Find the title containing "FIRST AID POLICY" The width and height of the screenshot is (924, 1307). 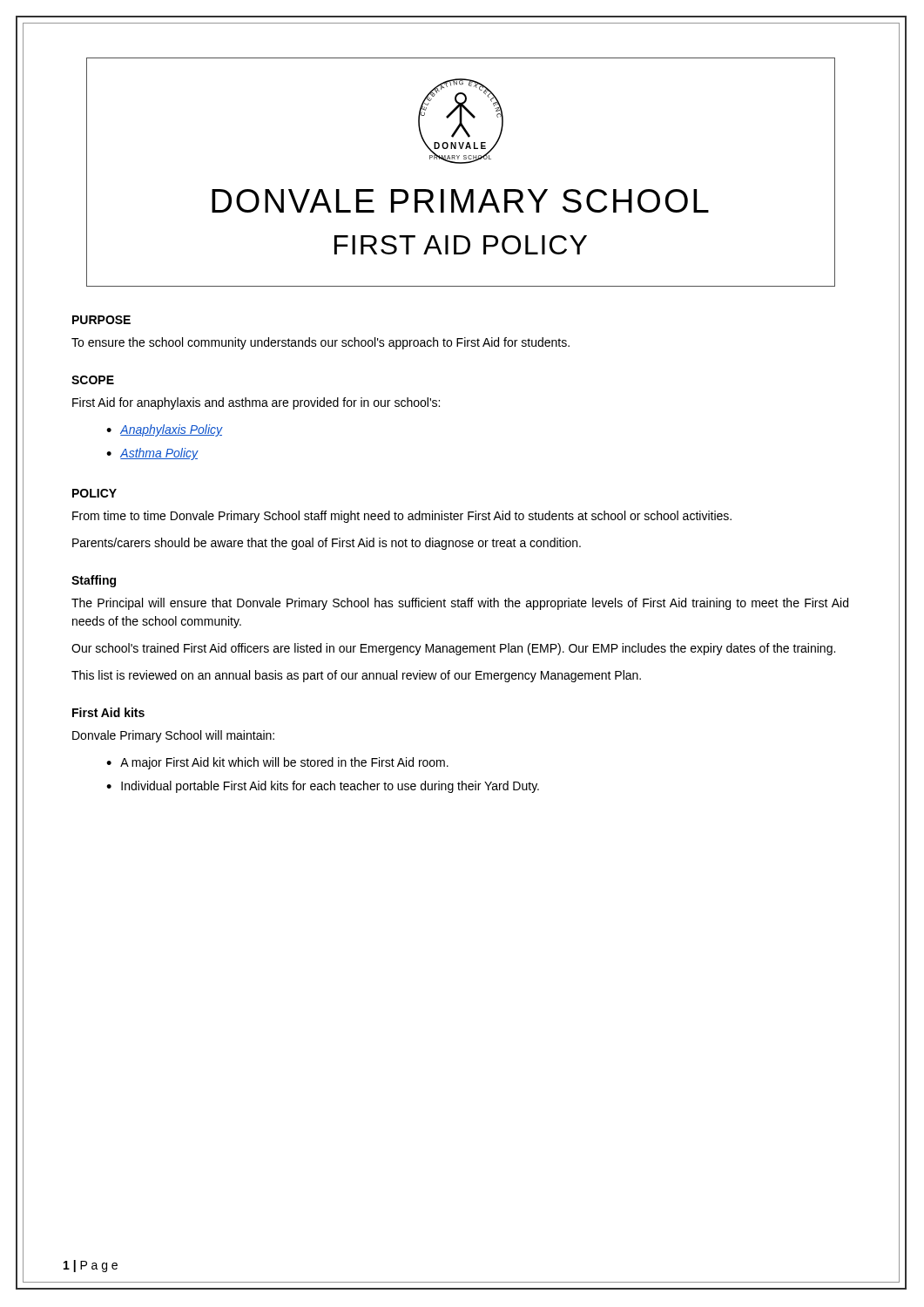[x=460, y=245]
